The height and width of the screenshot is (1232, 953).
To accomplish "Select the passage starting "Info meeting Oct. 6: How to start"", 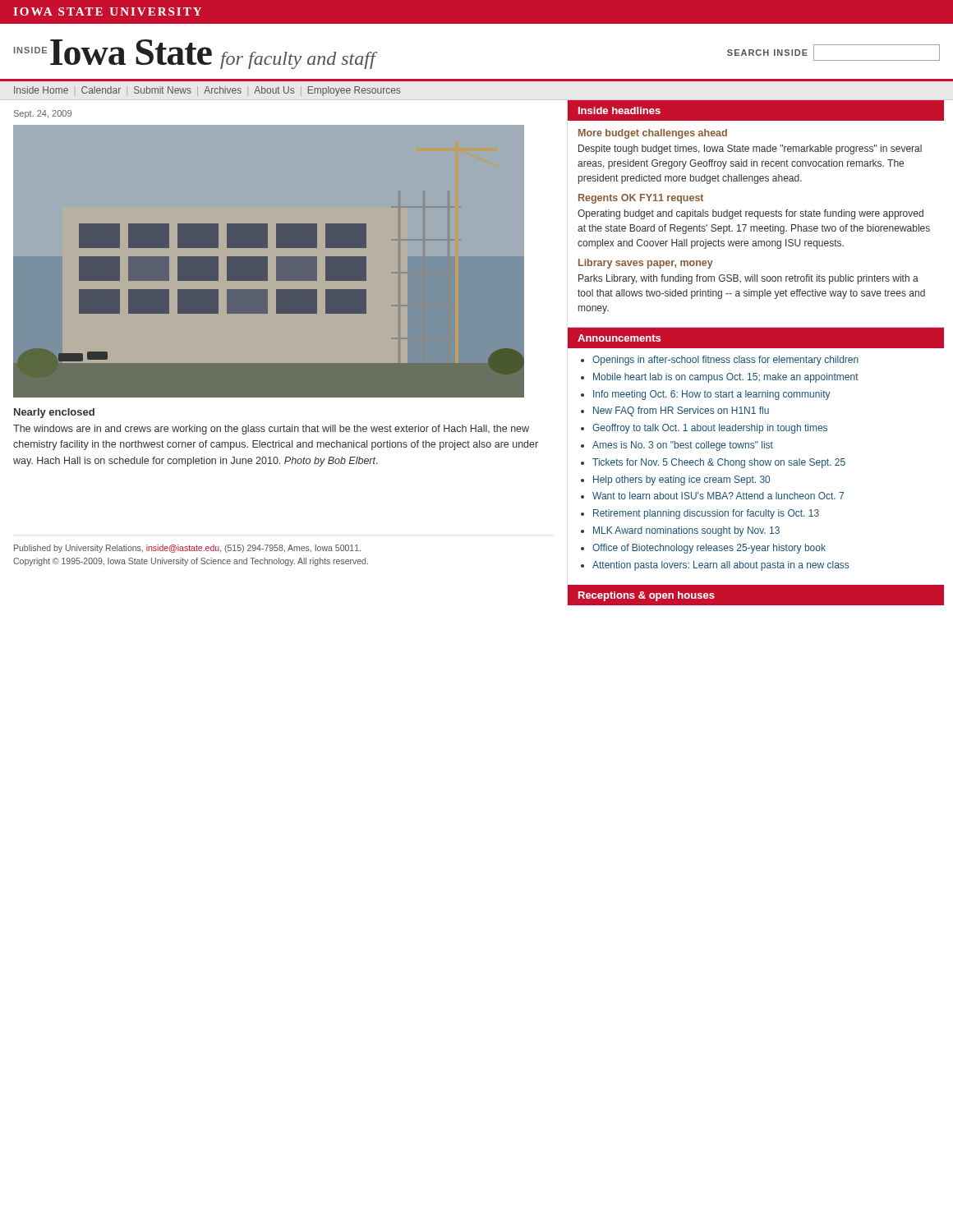I will coord(711,394).
